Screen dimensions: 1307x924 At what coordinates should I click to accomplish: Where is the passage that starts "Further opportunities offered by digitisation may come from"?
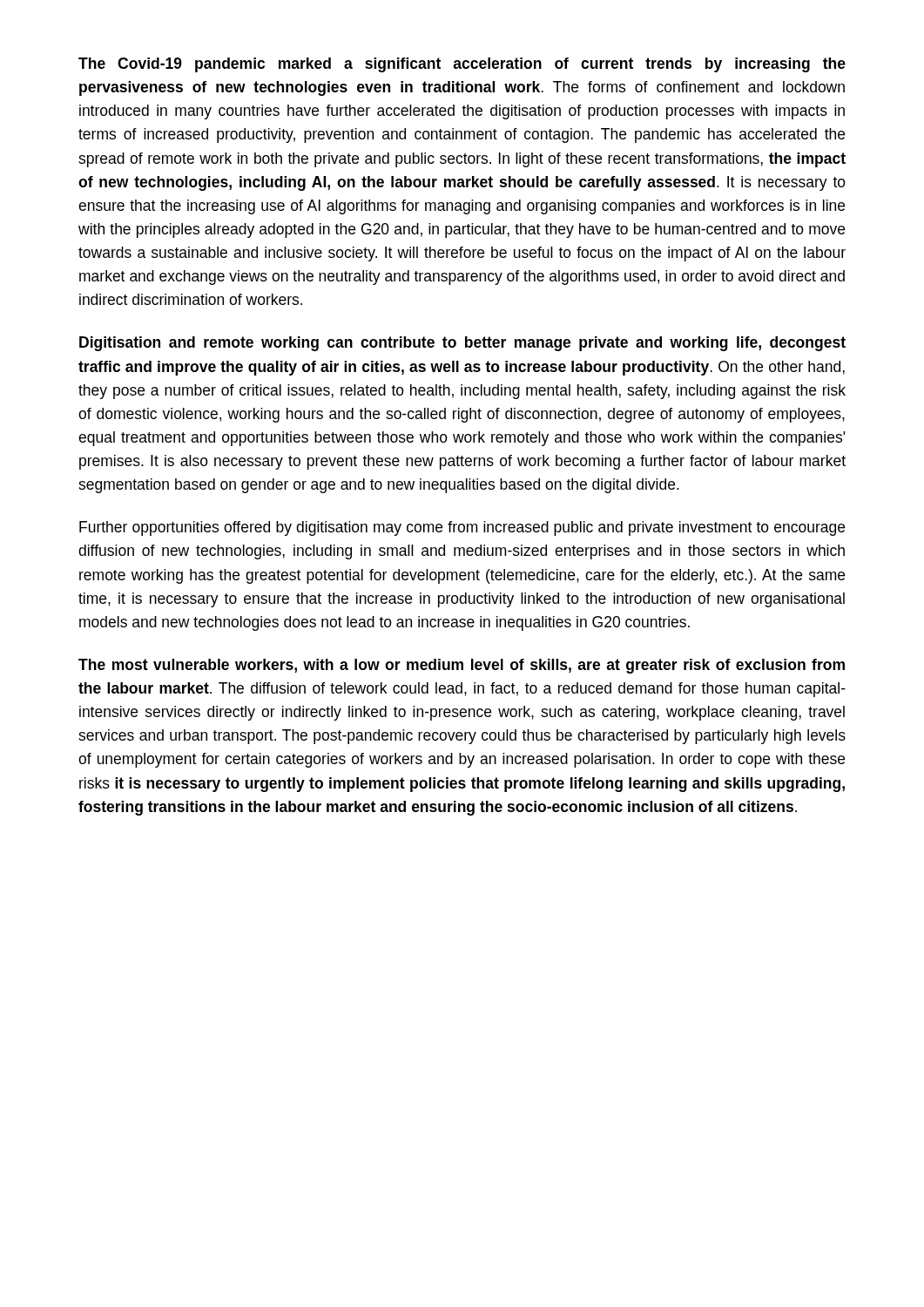pos(462,575)
